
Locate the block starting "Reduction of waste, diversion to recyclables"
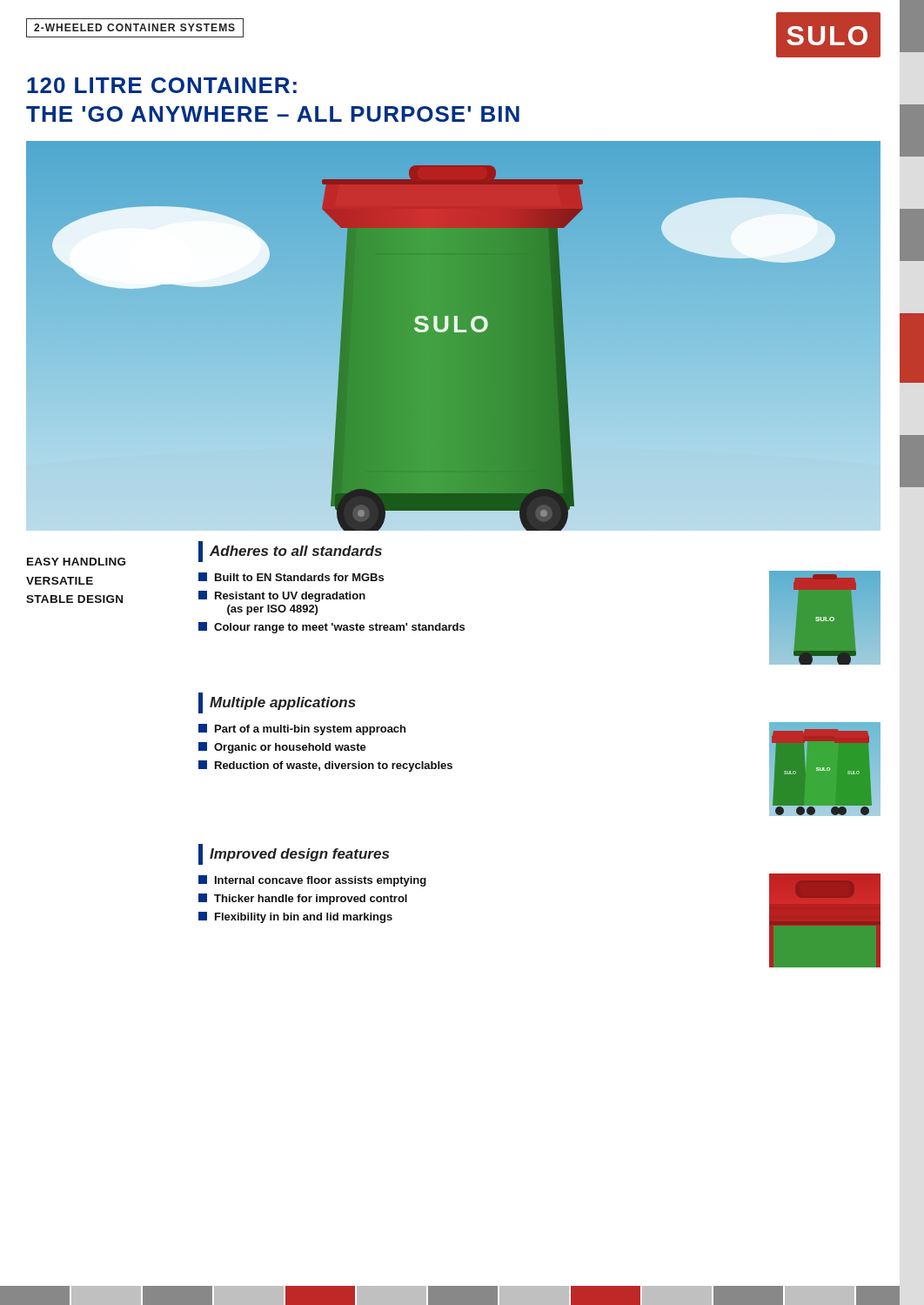tap(326, 765)
